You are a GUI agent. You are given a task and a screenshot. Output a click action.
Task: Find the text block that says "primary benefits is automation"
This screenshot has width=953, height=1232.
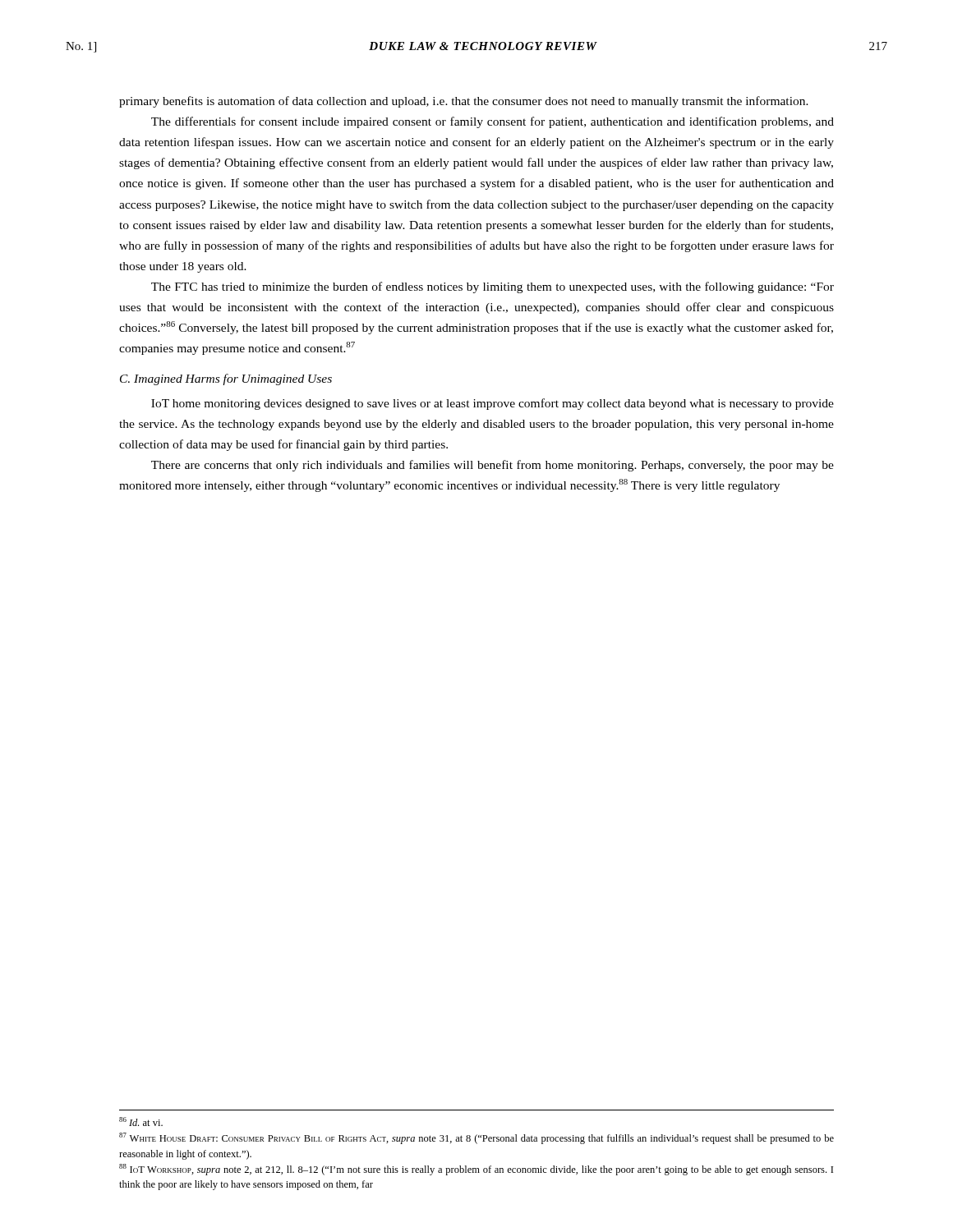pyautogui.click(x=476, y=101)
